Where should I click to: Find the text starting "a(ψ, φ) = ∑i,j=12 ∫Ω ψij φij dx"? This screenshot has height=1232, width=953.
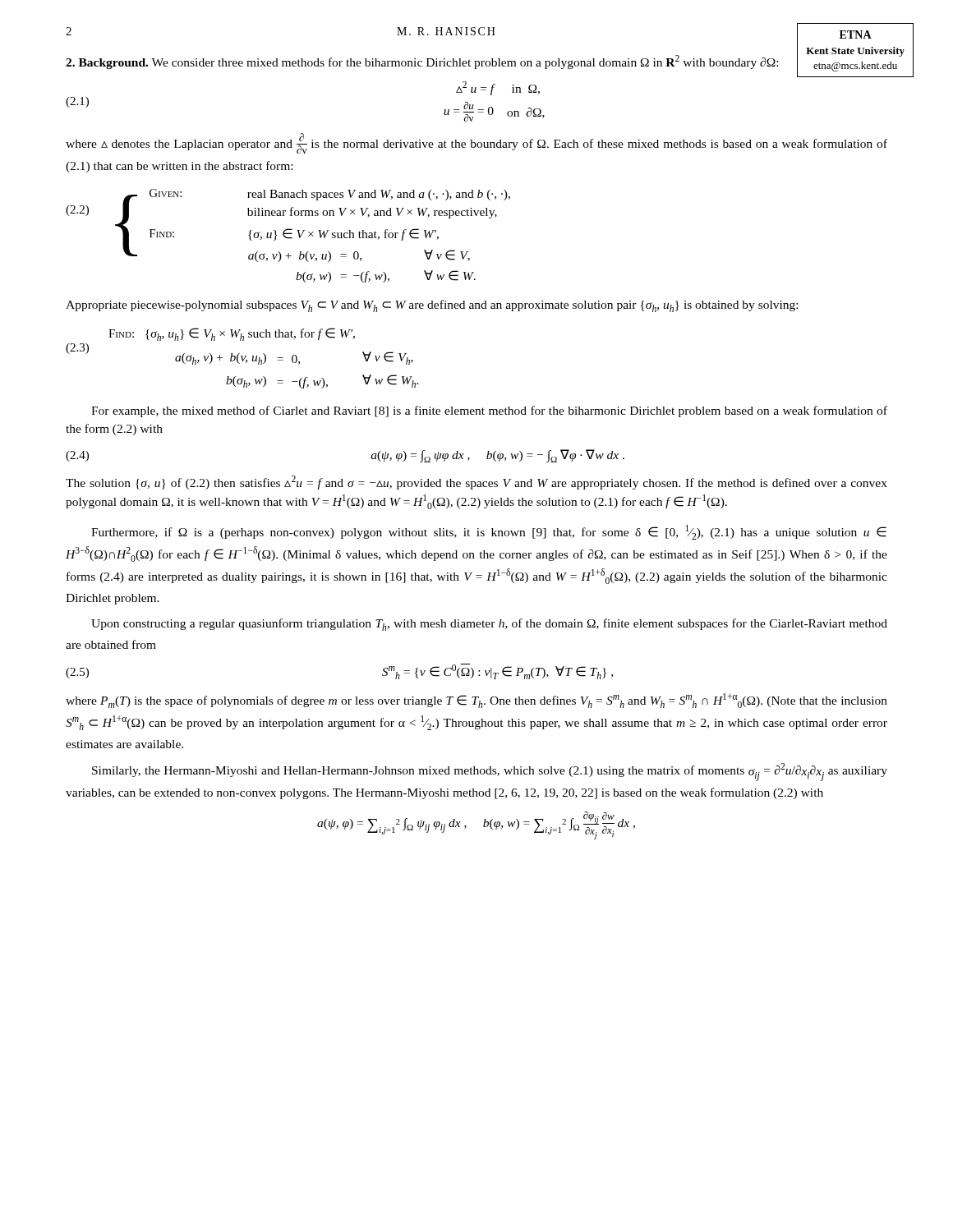point(476,824)
